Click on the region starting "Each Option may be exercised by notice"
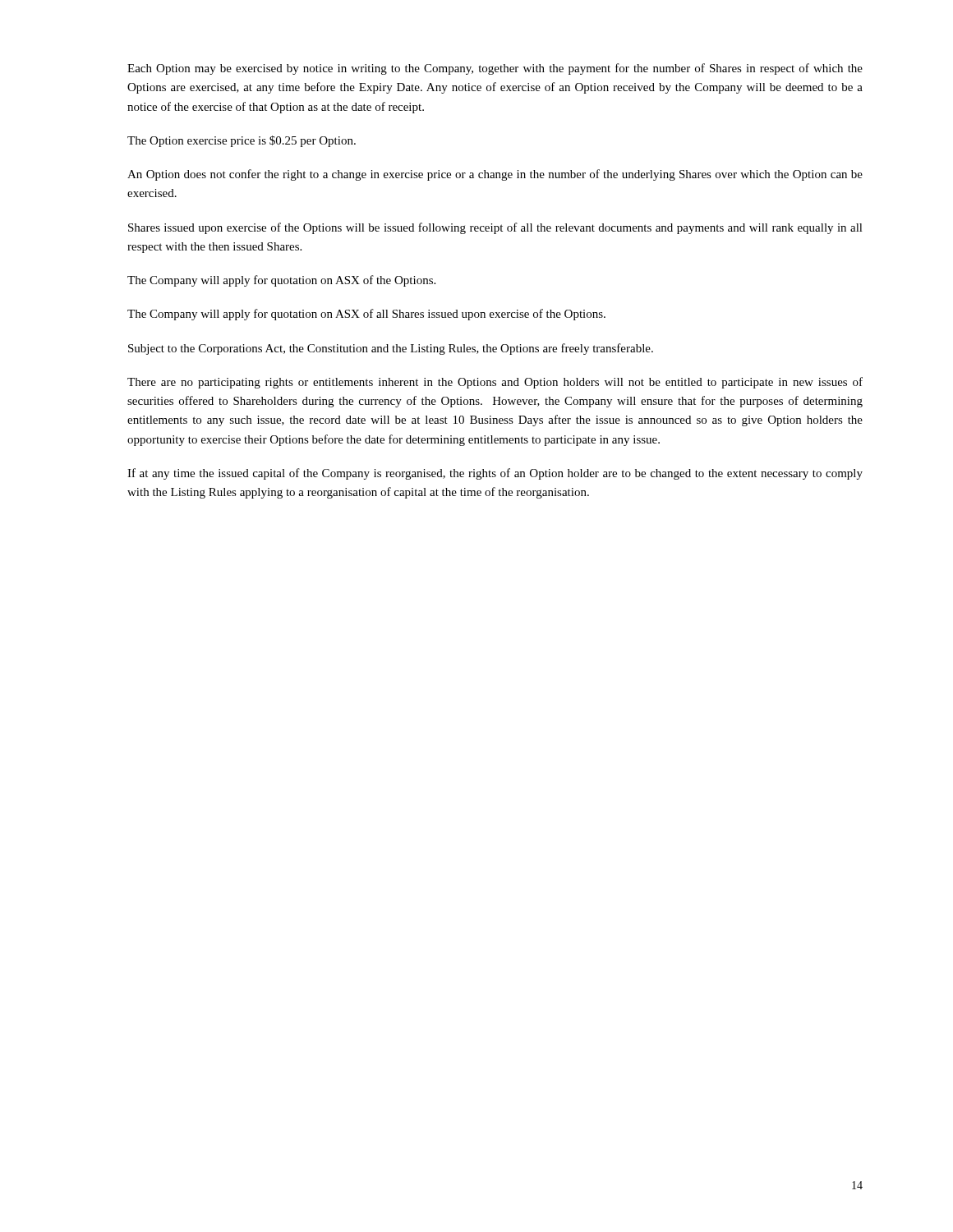Image resolution: width=953 pixels, height=1232 pixels. tap(495, 87)
